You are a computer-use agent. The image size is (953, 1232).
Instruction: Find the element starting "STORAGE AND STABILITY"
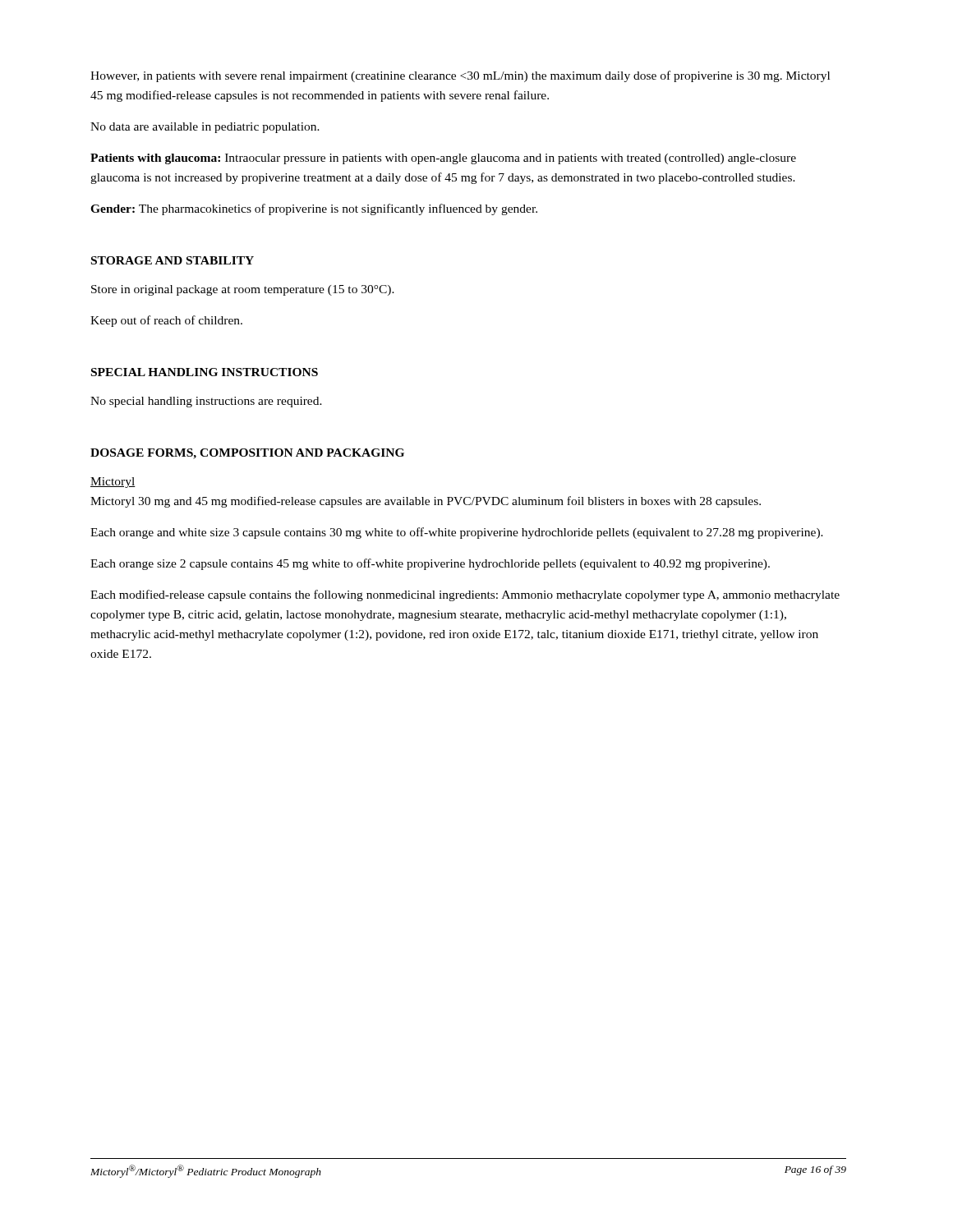[x=172, y=260]
